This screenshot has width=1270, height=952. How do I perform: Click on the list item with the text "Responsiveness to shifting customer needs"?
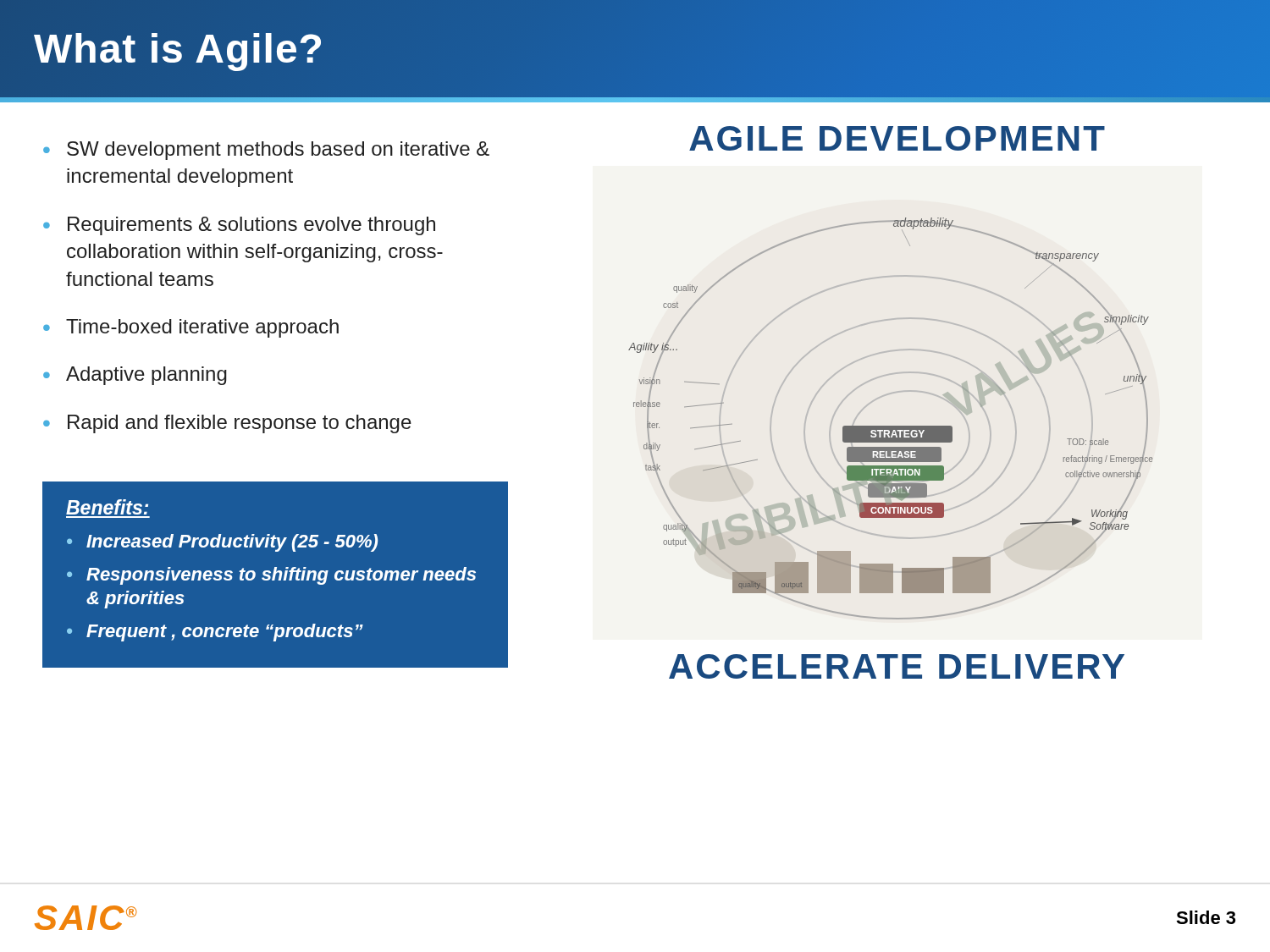point(281,586)
